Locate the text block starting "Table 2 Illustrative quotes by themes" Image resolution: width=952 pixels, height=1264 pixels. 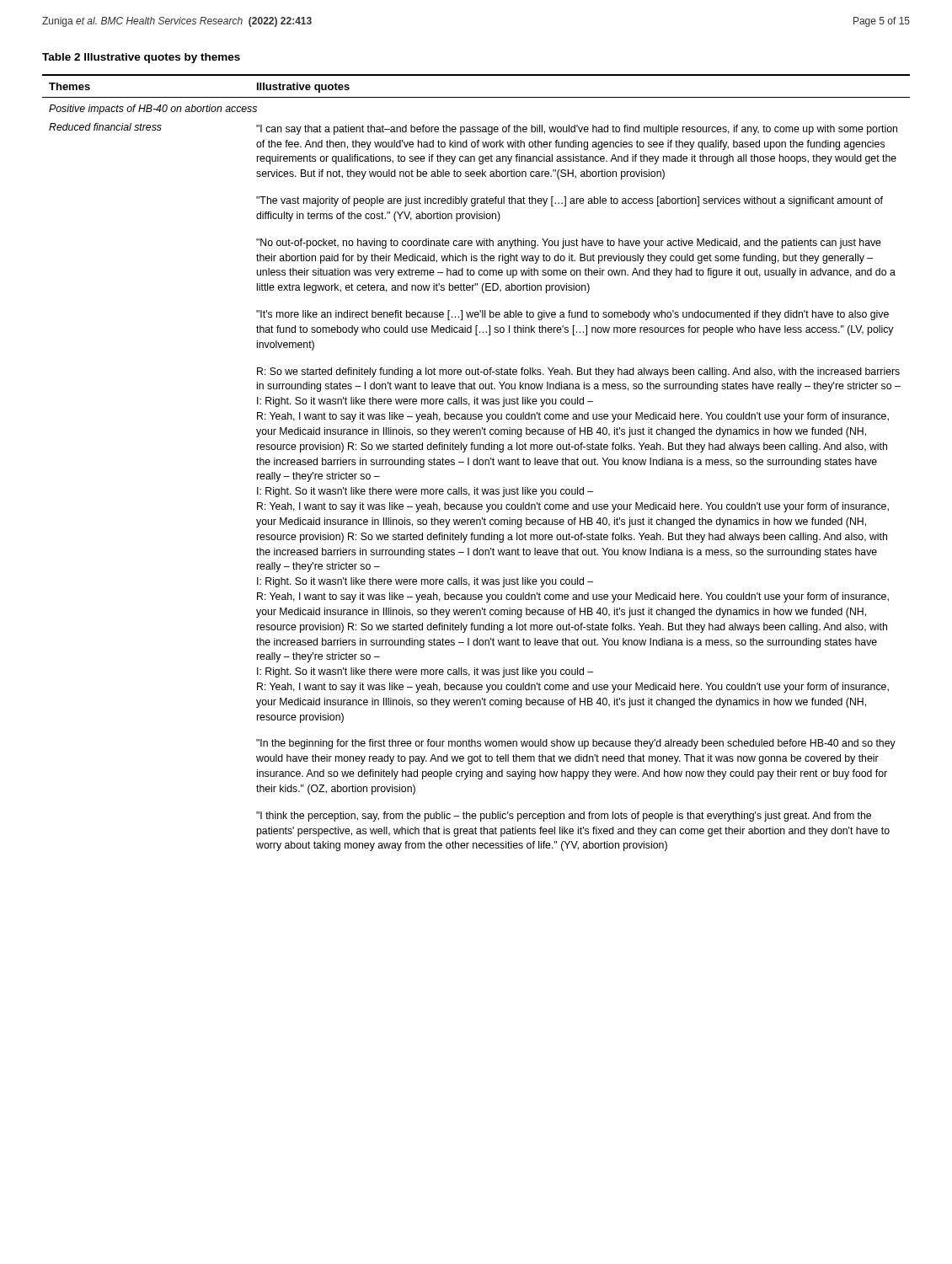pyautogui.click(x=141, y=57)
